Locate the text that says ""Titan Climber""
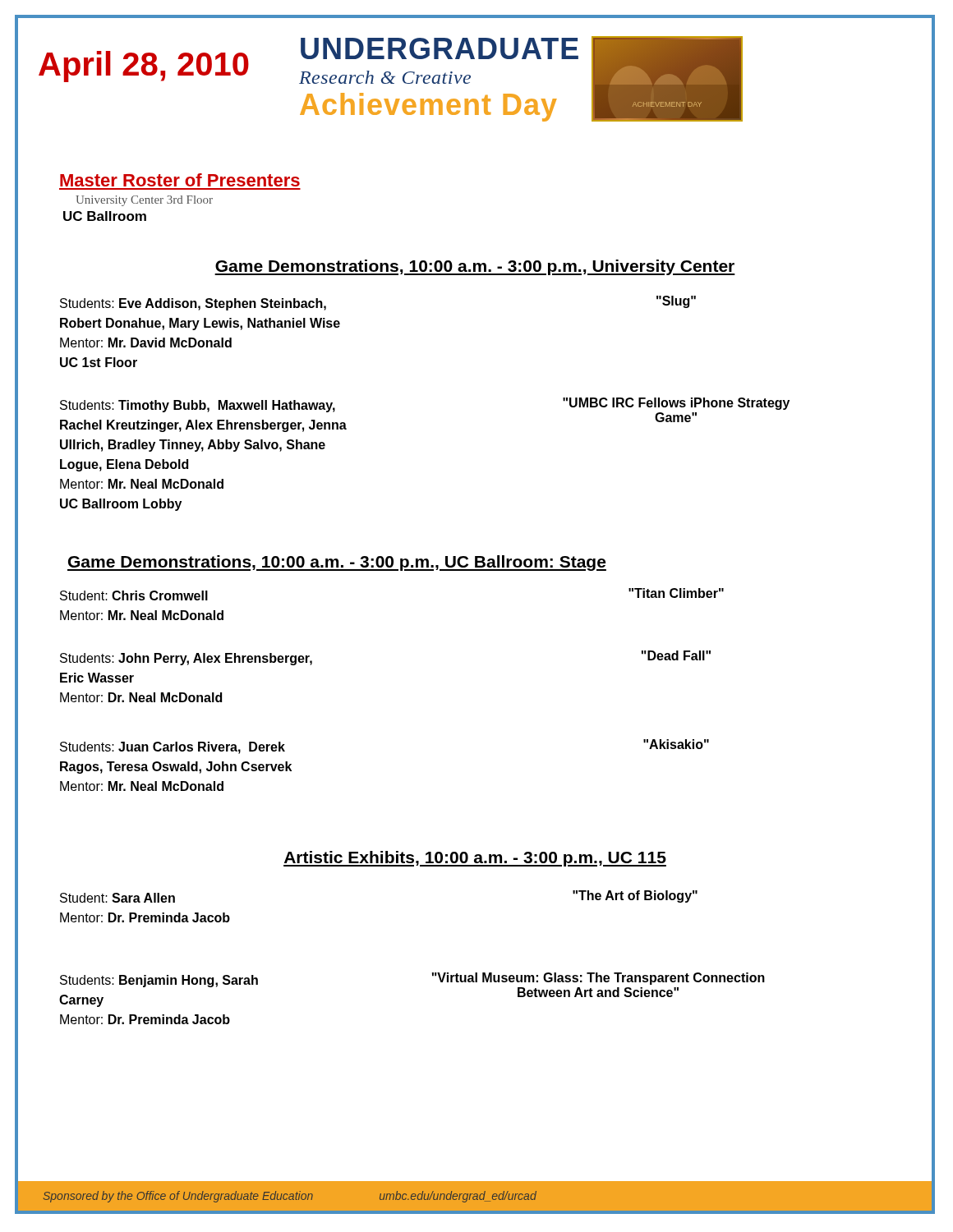Image resolution: width=953 pixels, height=1232 pixels. (x=676, y=593)
